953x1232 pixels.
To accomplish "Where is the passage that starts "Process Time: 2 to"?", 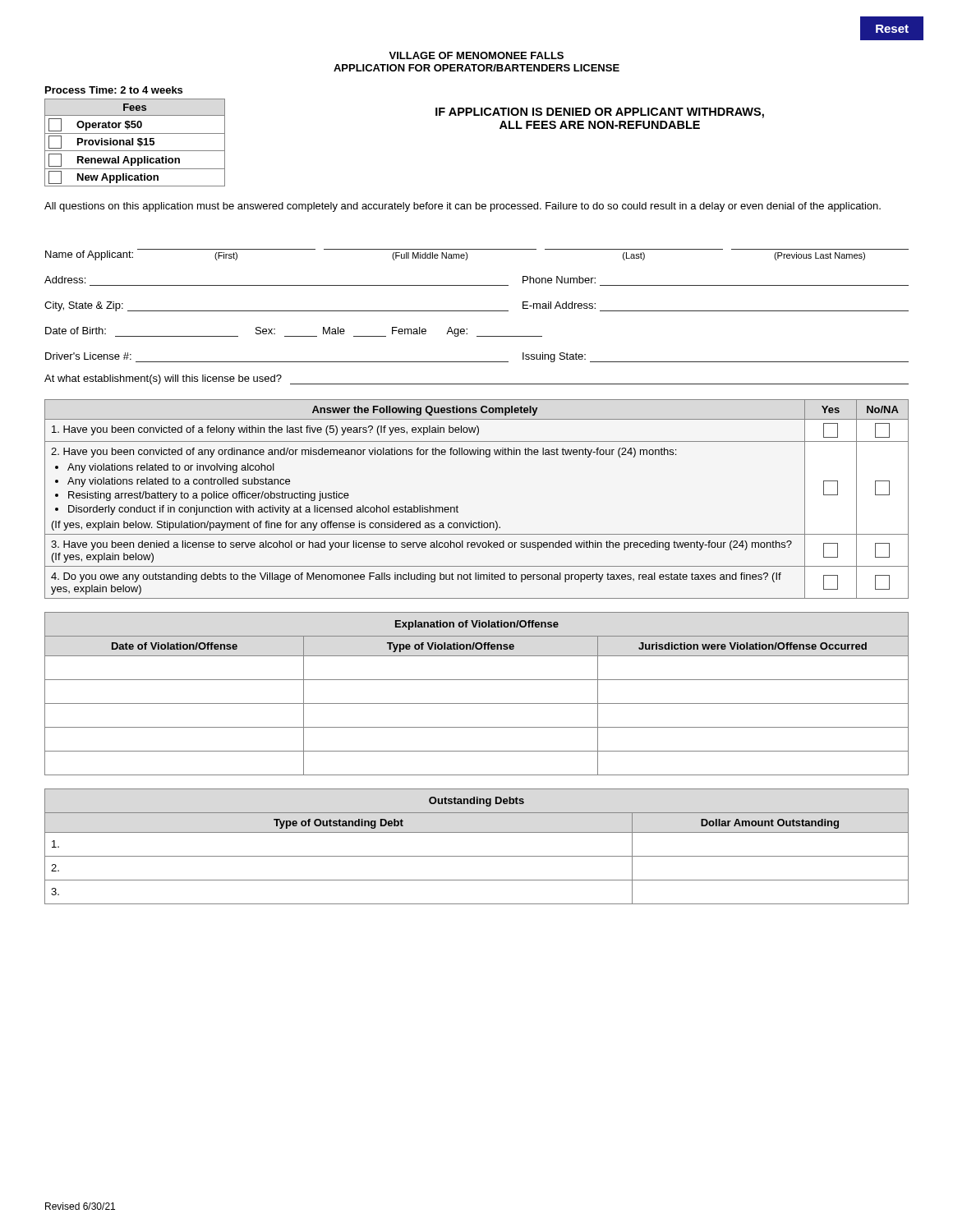I will tap(114, 90).
